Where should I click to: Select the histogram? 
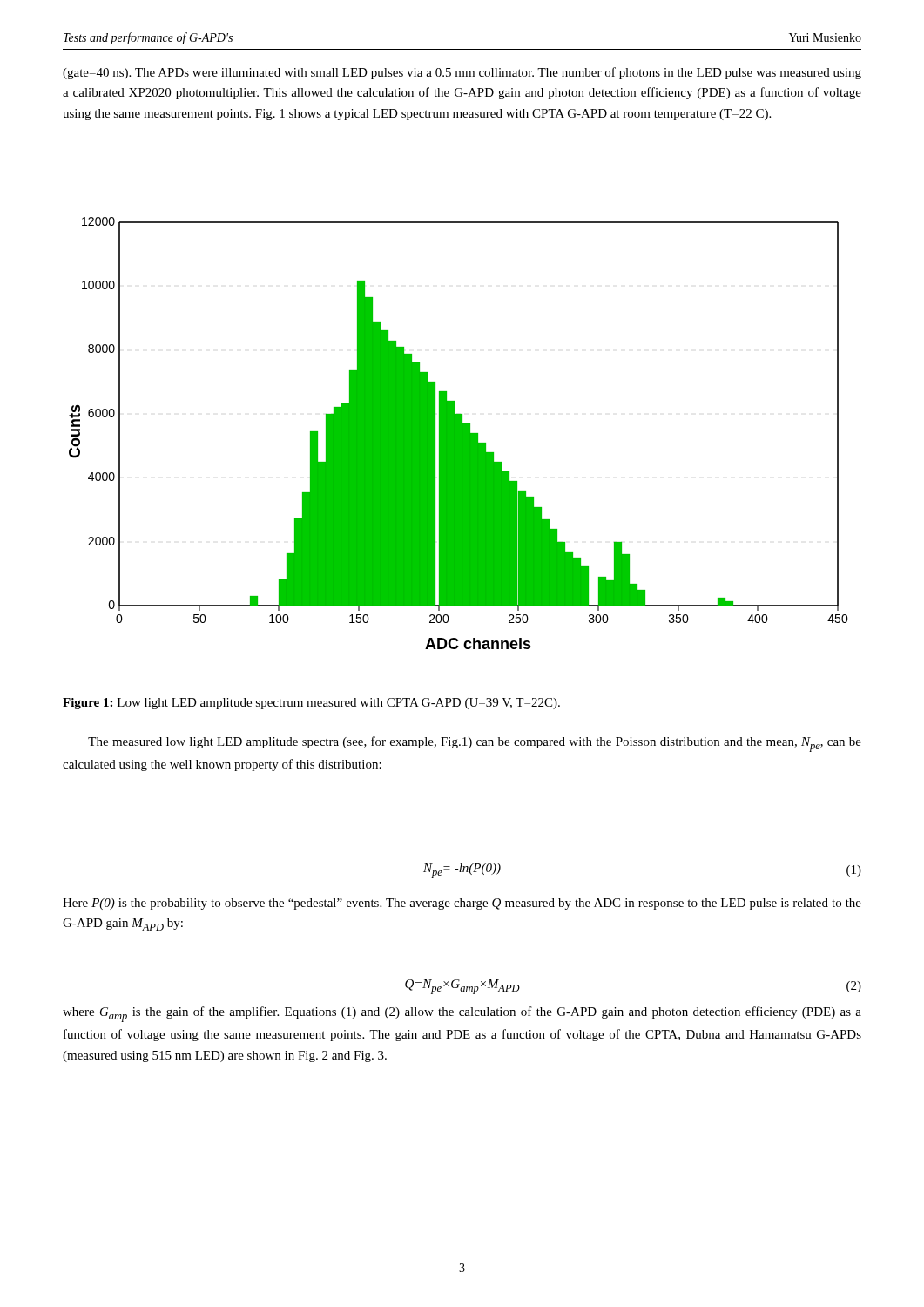click(x=462, y=436)
